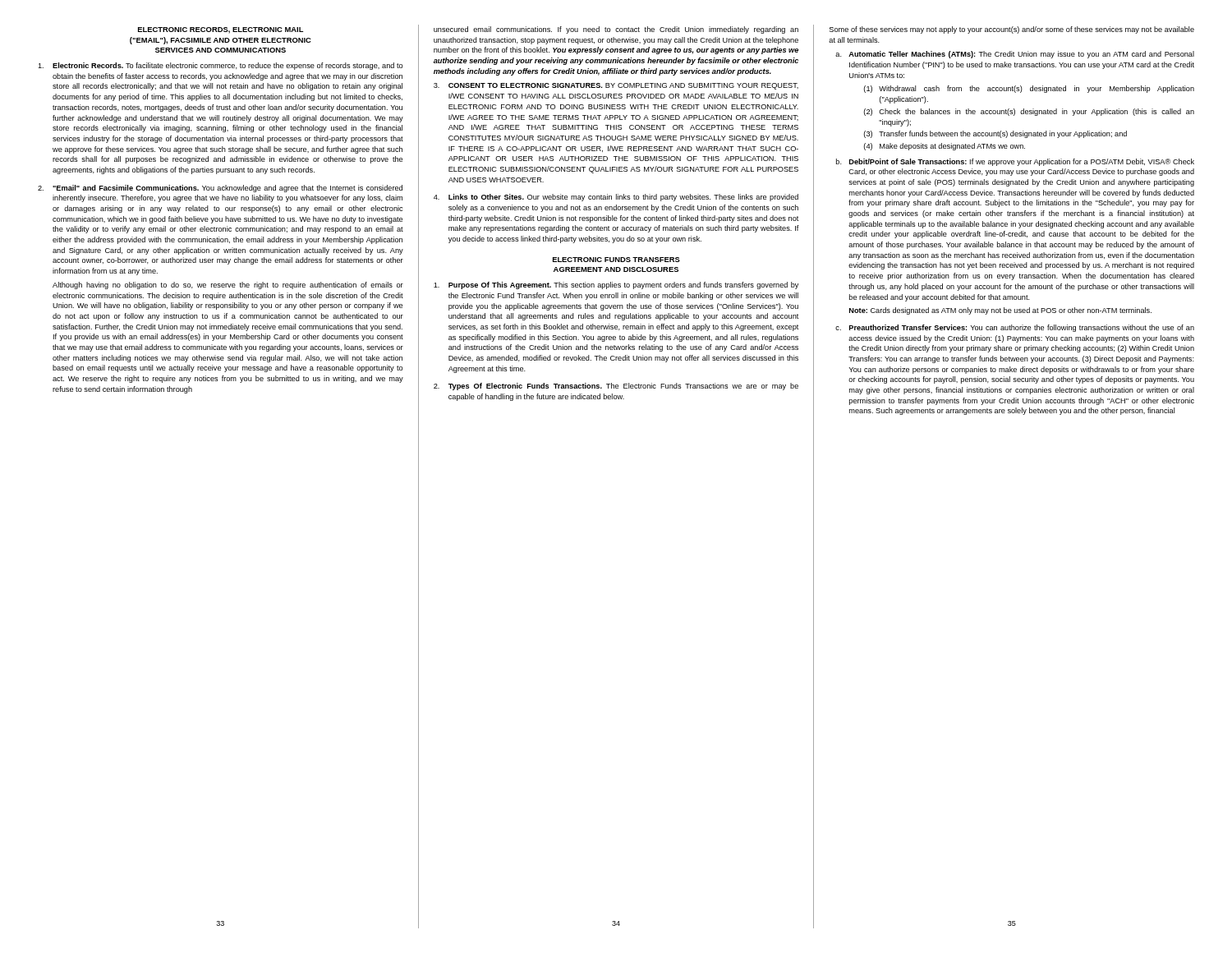Find the list item that reads "c. Preauthorized Transfer Services: You can authorize the"
Viewport: 1232px width, 953px height.
[1015, 371]
